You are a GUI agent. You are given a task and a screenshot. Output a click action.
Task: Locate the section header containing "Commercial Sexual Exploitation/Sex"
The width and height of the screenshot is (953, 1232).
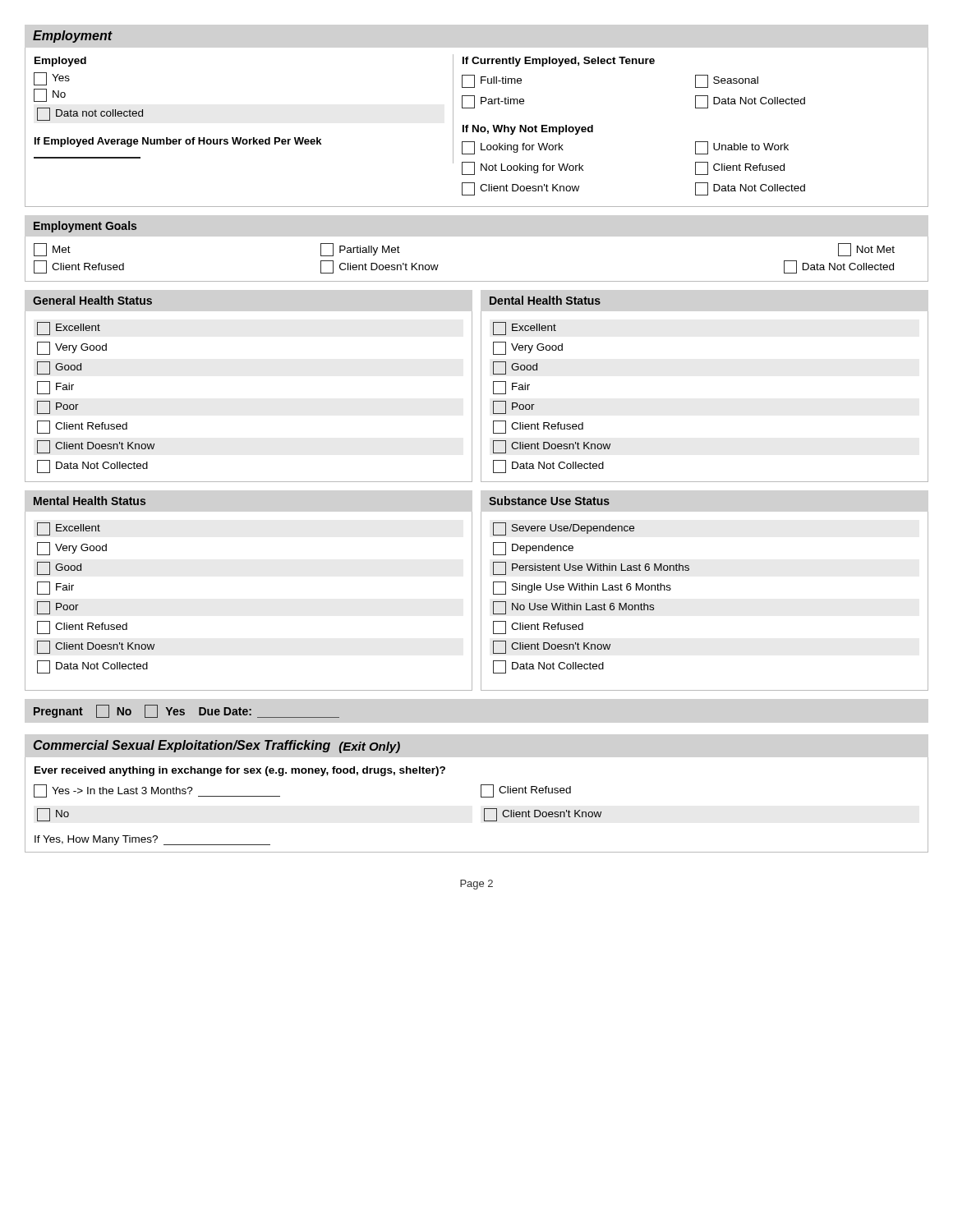pyautogui.click(x=217, y=746)
